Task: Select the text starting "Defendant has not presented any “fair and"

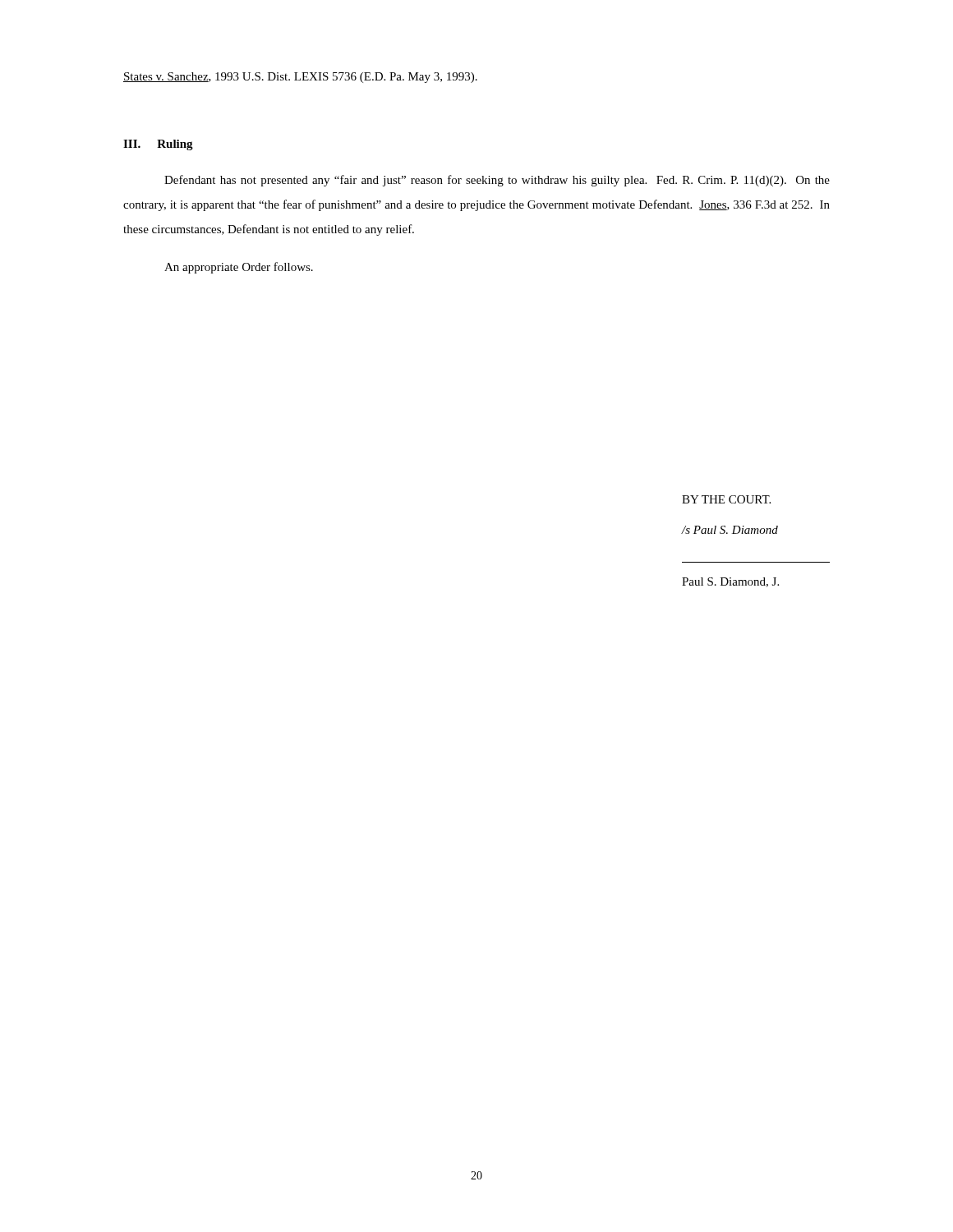Action: (476, 205)
